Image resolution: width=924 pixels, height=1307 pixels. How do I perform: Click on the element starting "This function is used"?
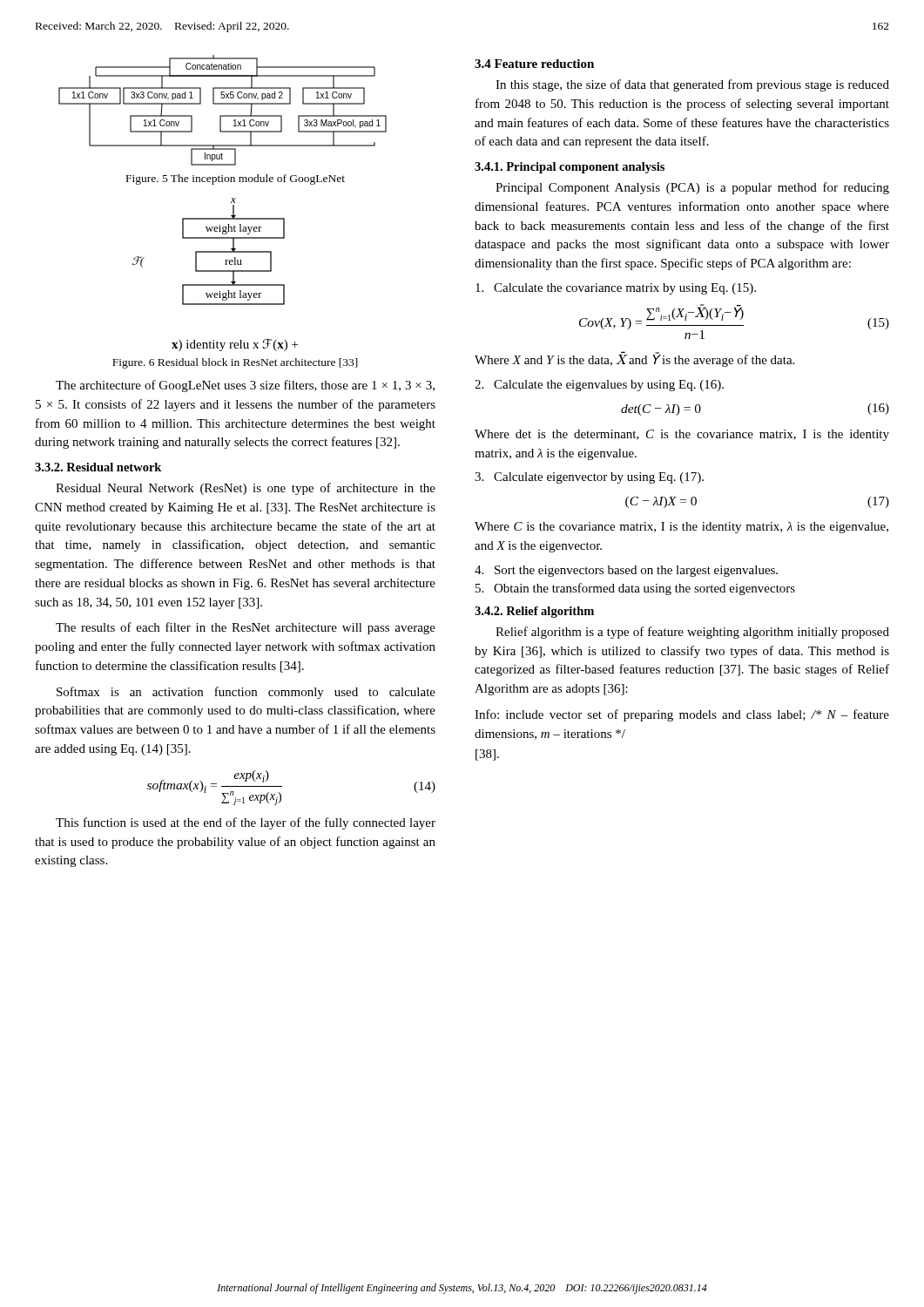click(x=235, y=842)
